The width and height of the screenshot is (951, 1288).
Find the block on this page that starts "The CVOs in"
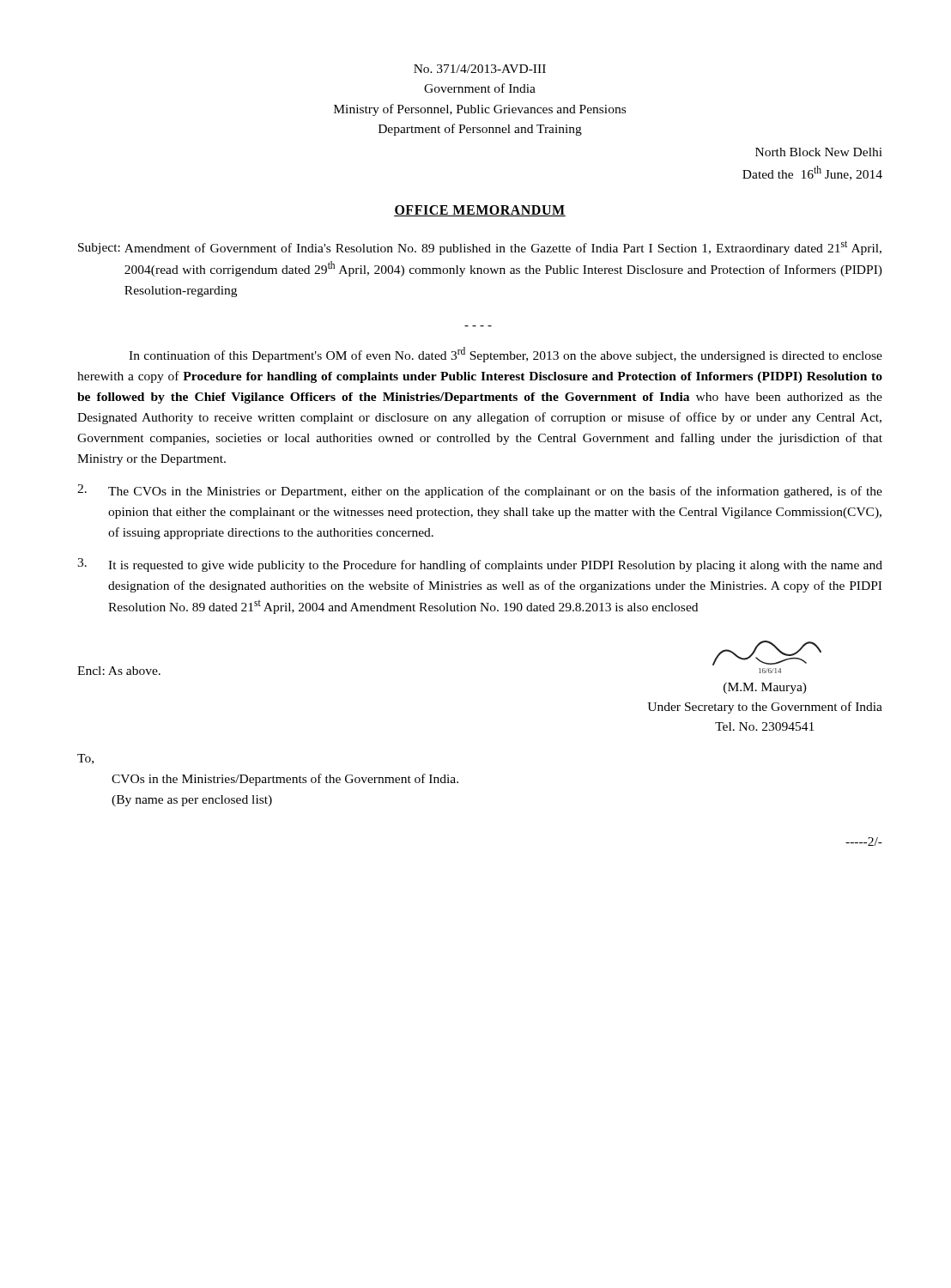(480, 512)
